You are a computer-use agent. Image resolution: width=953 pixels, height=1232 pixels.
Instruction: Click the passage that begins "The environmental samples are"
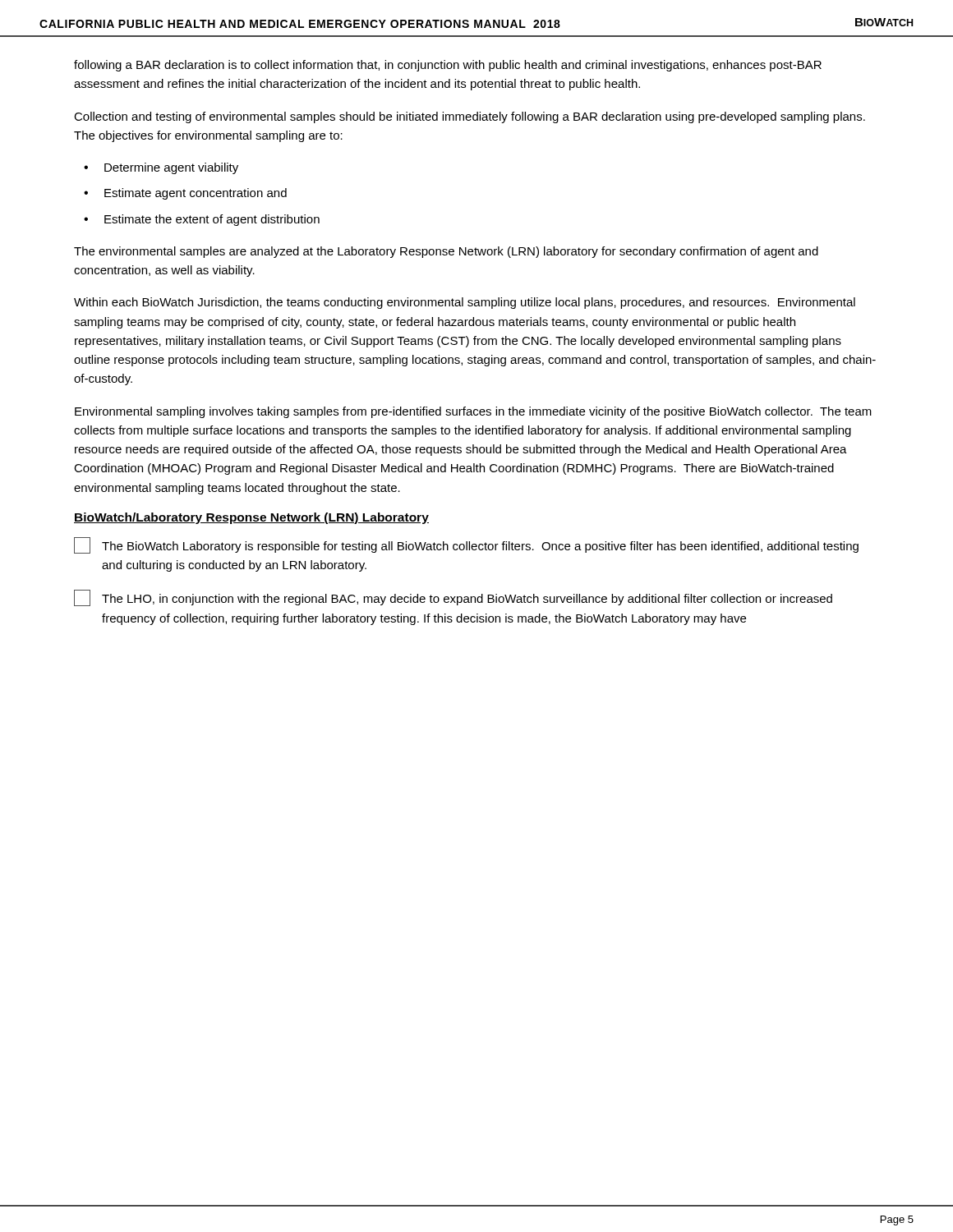(x=446, y=260)
